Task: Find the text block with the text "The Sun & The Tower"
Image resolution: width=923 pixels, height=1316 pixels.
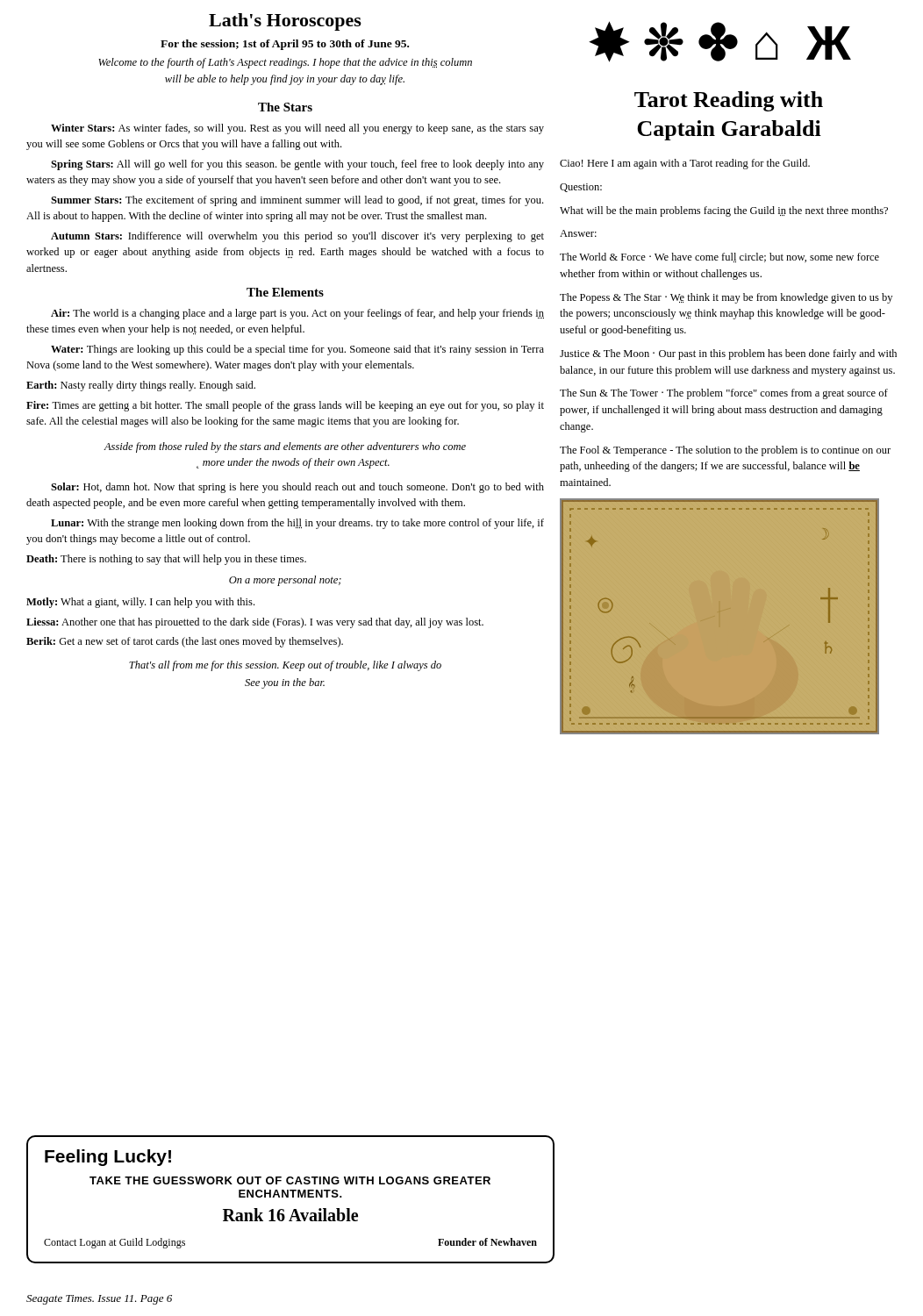Action: click(724, 410)
